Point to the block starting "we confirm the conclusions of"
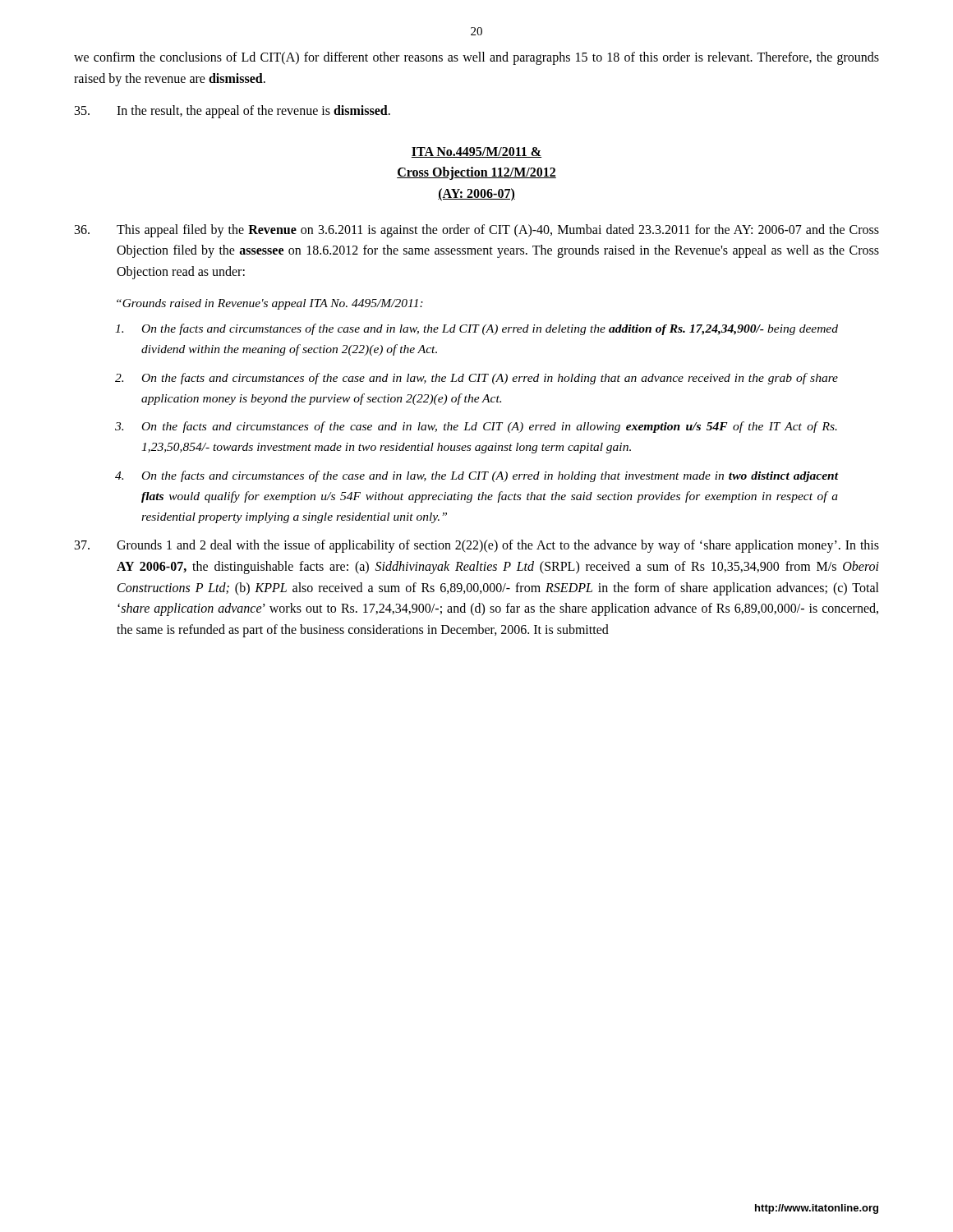This screenshot has height=1232, width=953. [x=476, y=68]
